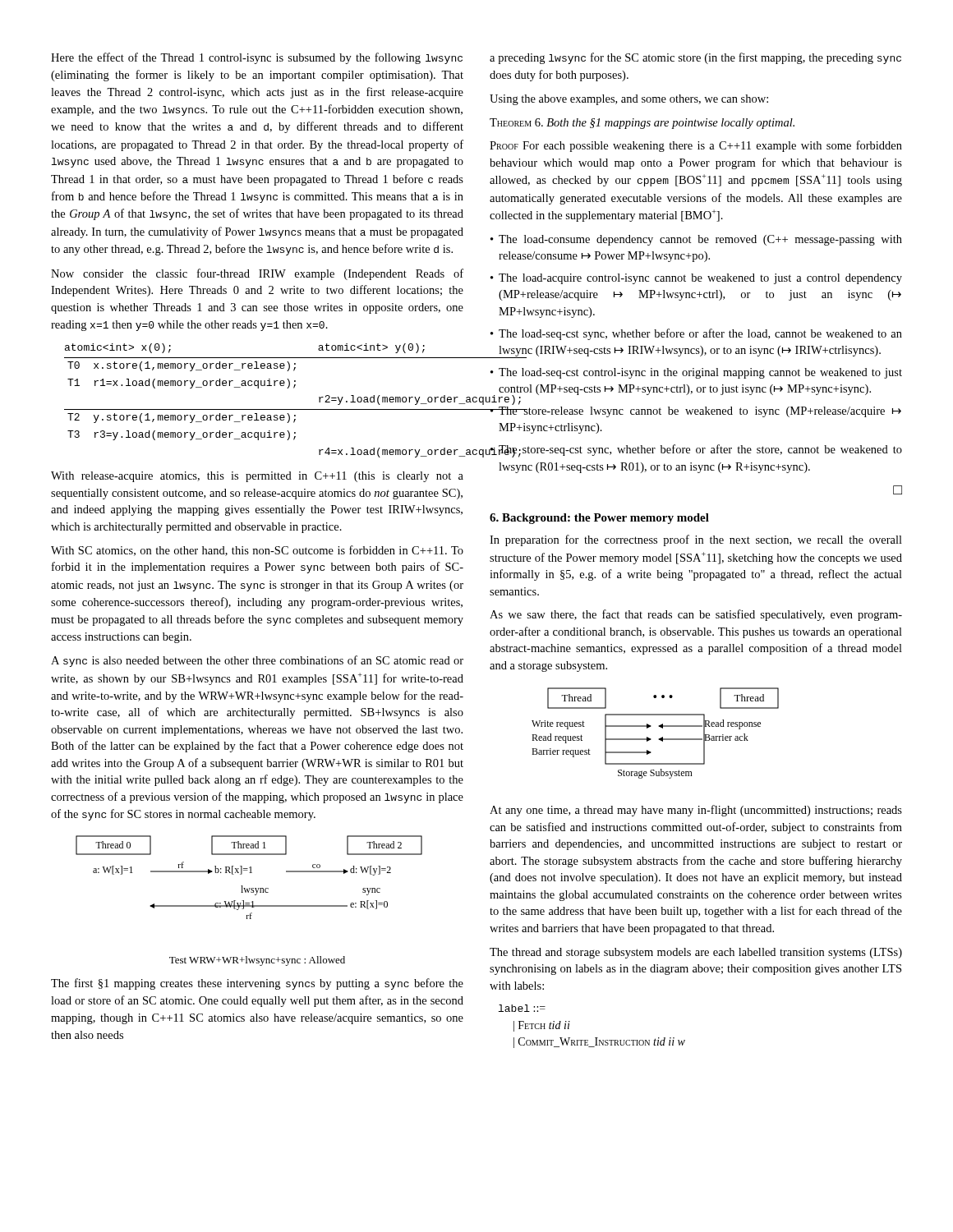953x1232 pixels.
Task: Navigate to the text starting "Proof For each possible weakening there"
Action: [x=696, y=181]
